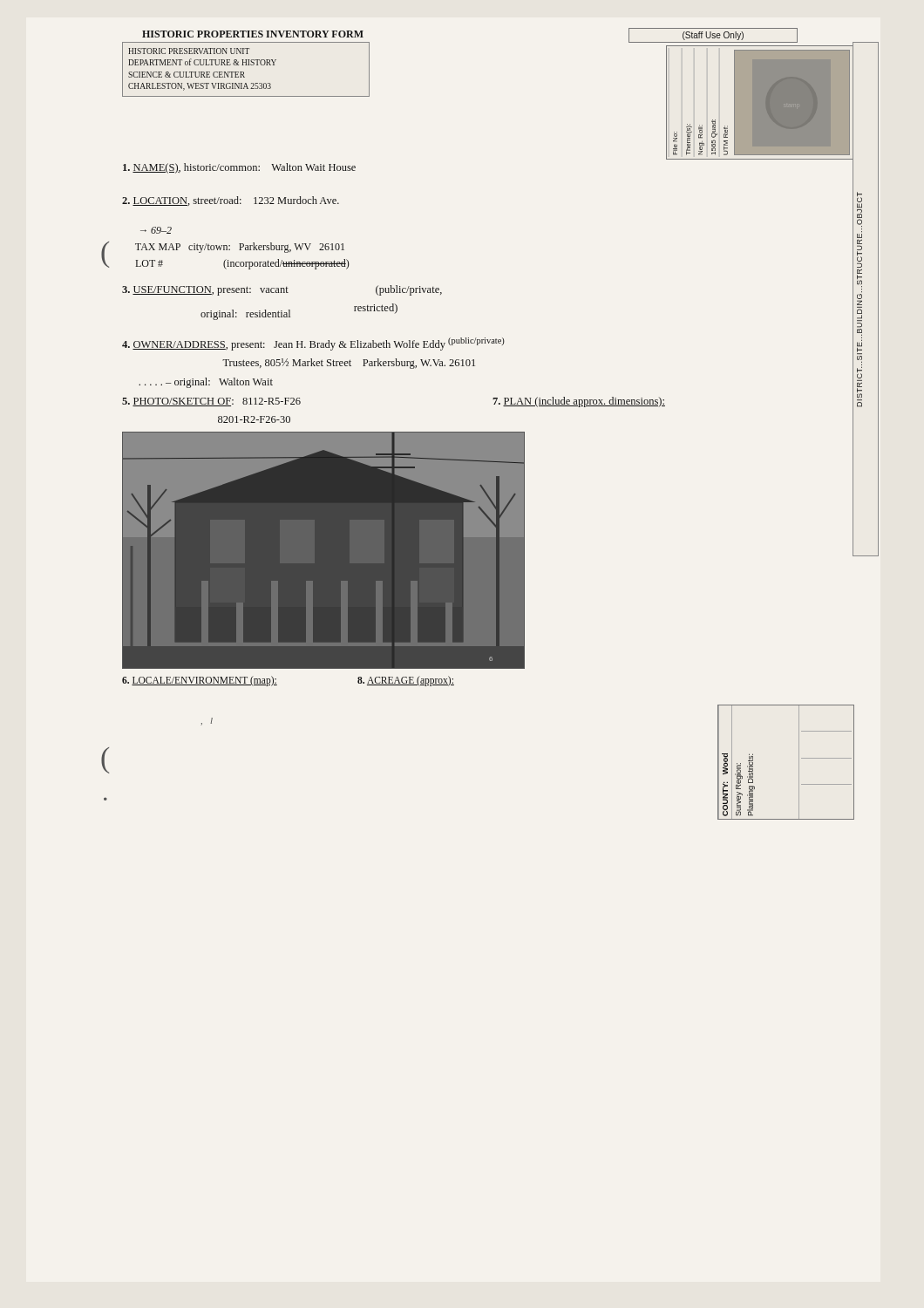This screenshot has width=924, height=1308.
Task: Point to the passage starting "USE/FUNCTION, present: vacant (public/private, restricted)"
Action: 282,299
